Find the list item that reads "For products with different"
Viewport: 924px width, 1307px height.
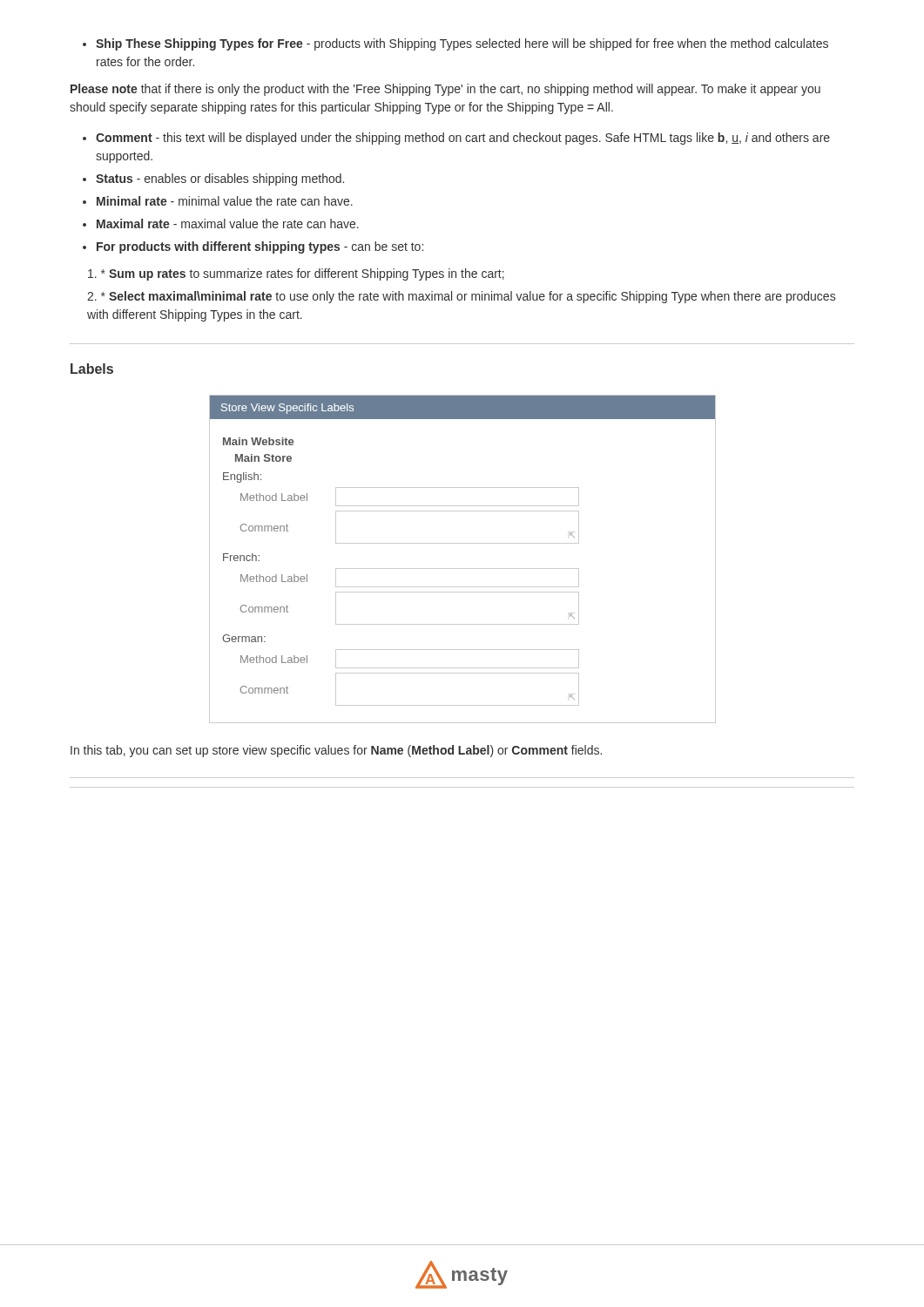click(260, 247)
